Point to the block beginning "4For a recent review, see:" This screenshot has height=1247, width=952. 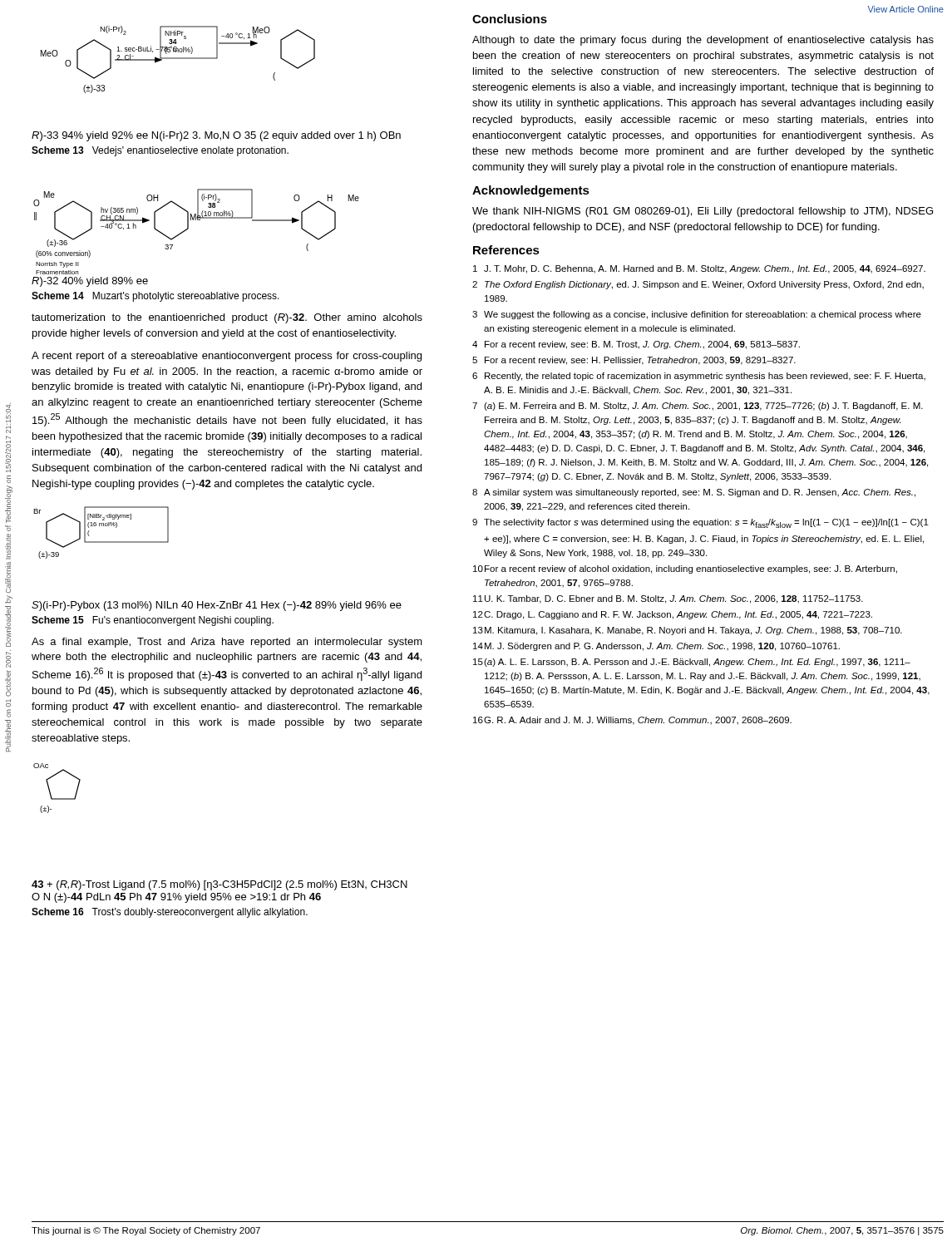click(636, 345)
